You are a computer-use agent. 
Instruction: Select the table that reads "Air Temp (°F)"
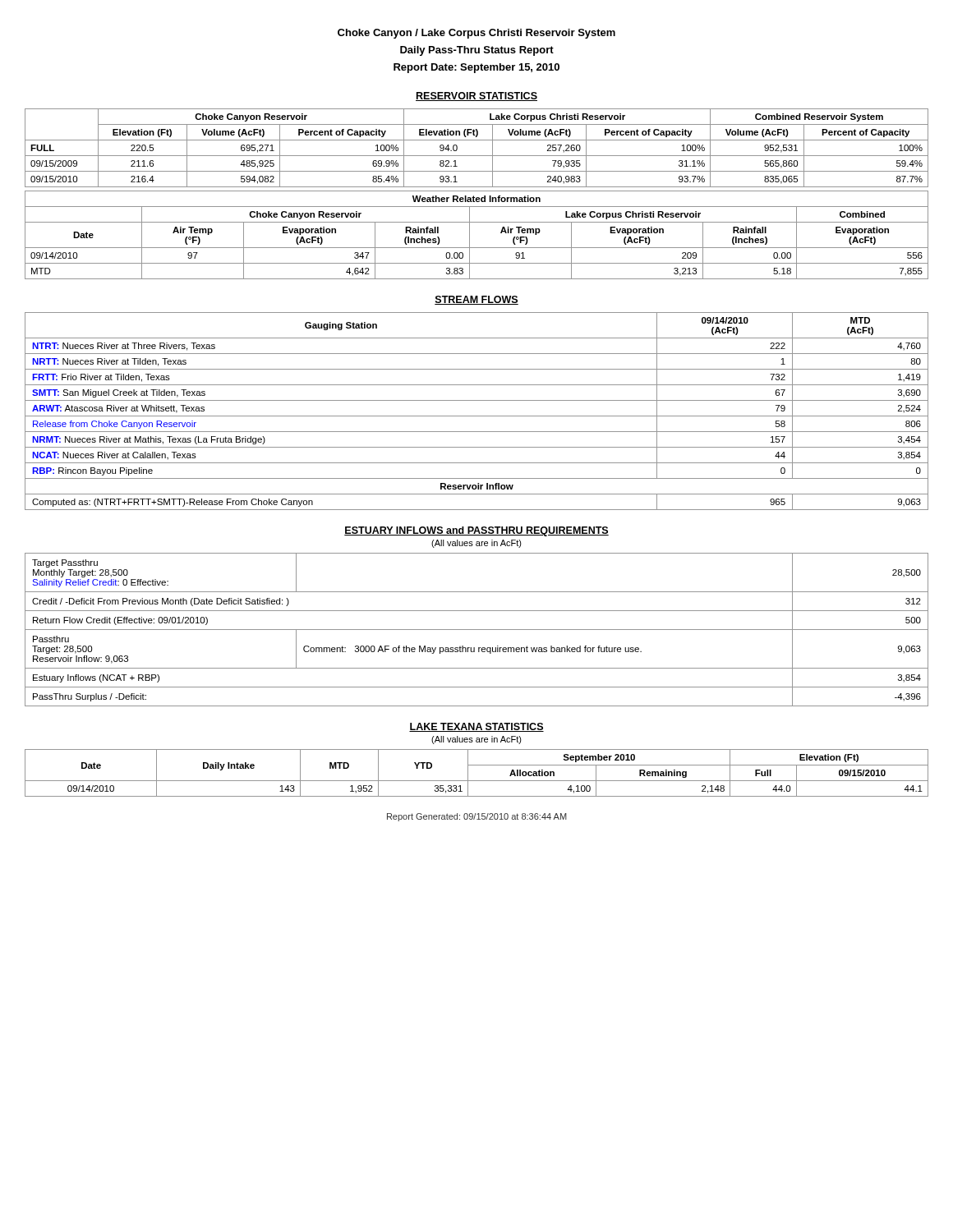476,235
